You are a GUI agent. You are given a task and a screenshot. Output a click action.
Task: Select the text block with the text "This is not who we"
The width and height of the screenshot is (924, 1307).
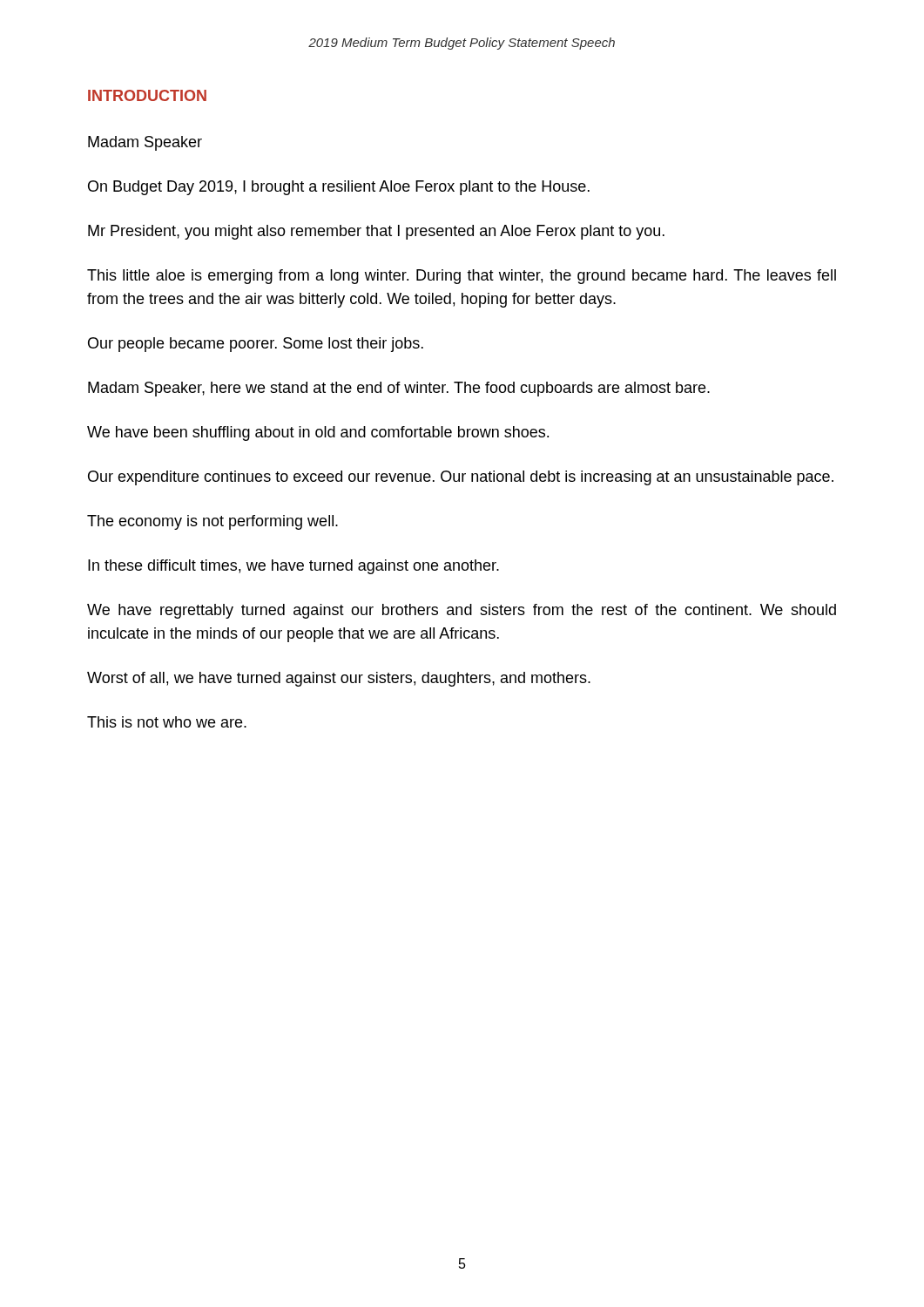(x=167, y=722)
